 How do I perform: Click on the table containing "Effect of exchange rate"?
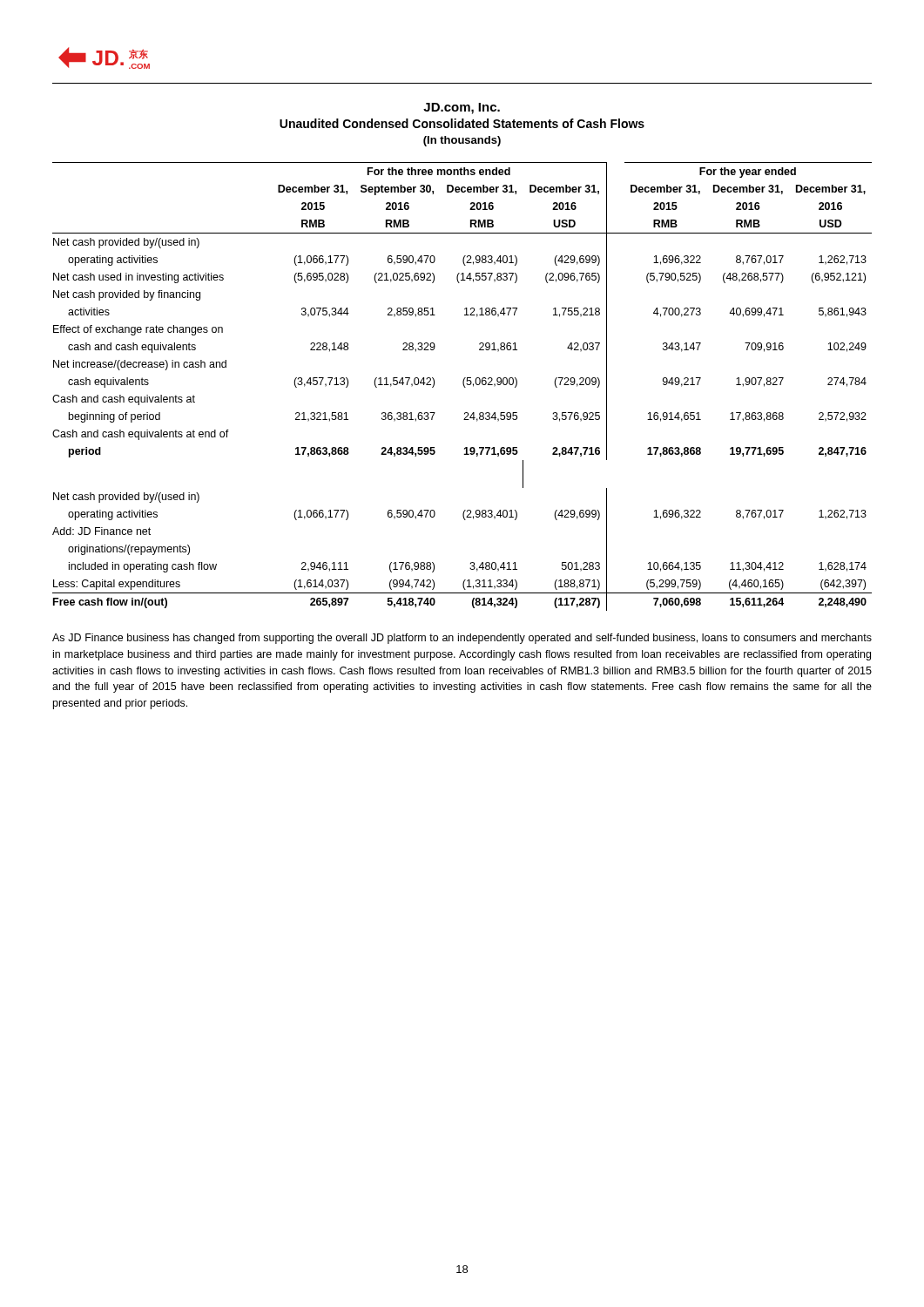point(462,386)
